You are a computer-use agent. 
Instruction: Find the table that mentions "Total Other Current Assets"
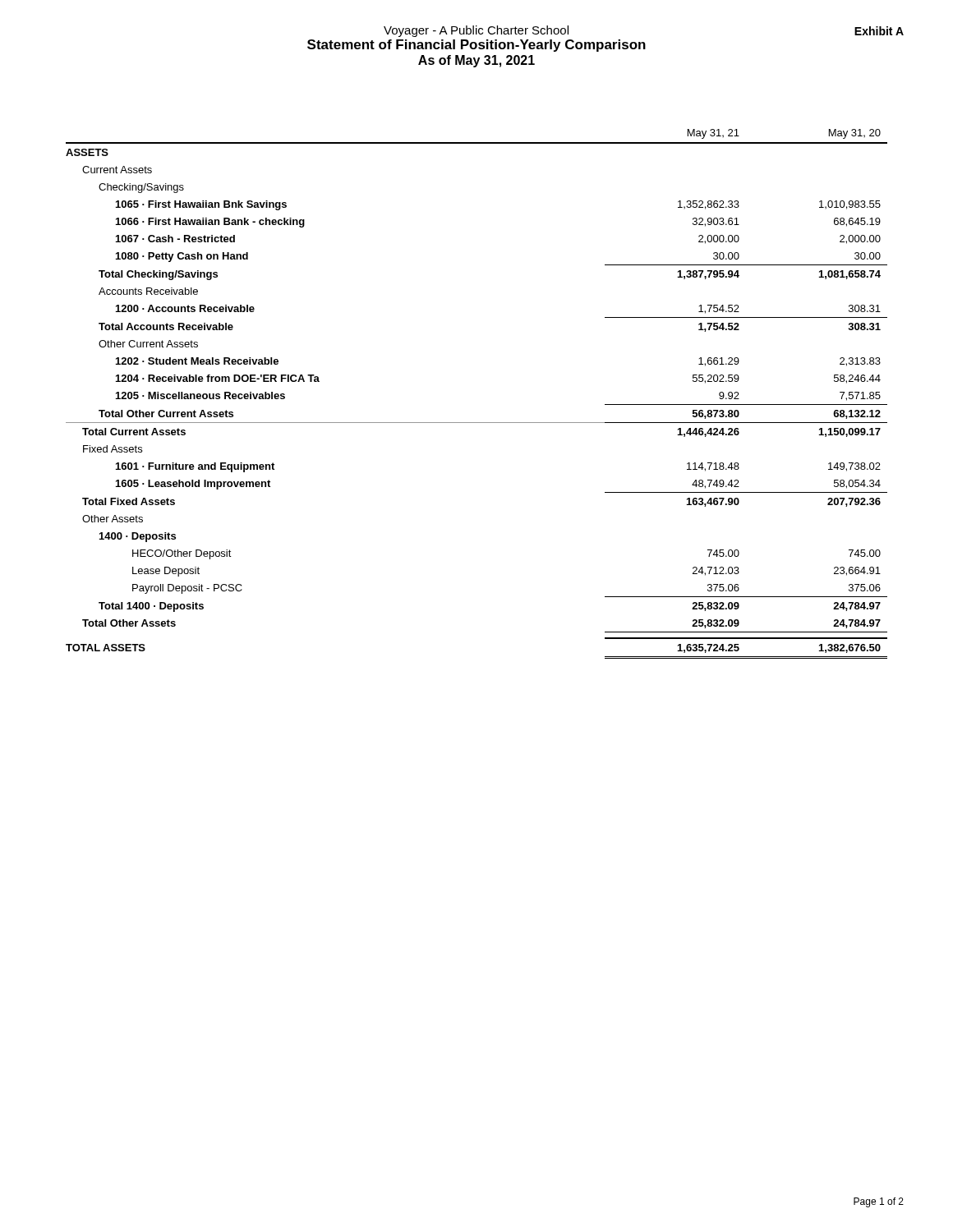coord(476,391)
